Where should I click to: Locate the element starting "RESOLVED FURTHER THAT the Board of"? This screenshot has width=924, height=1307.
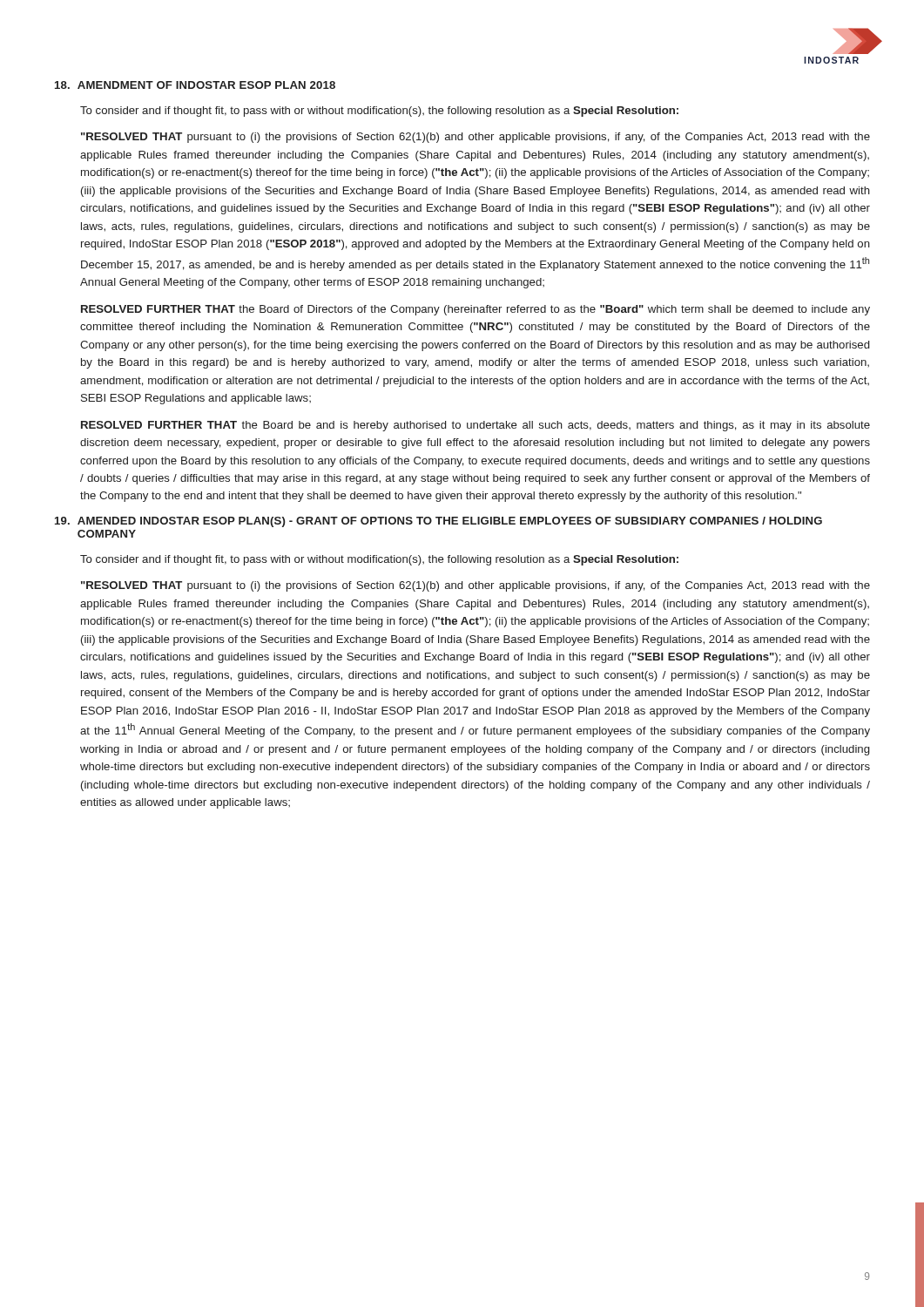(x=475, y=354)
